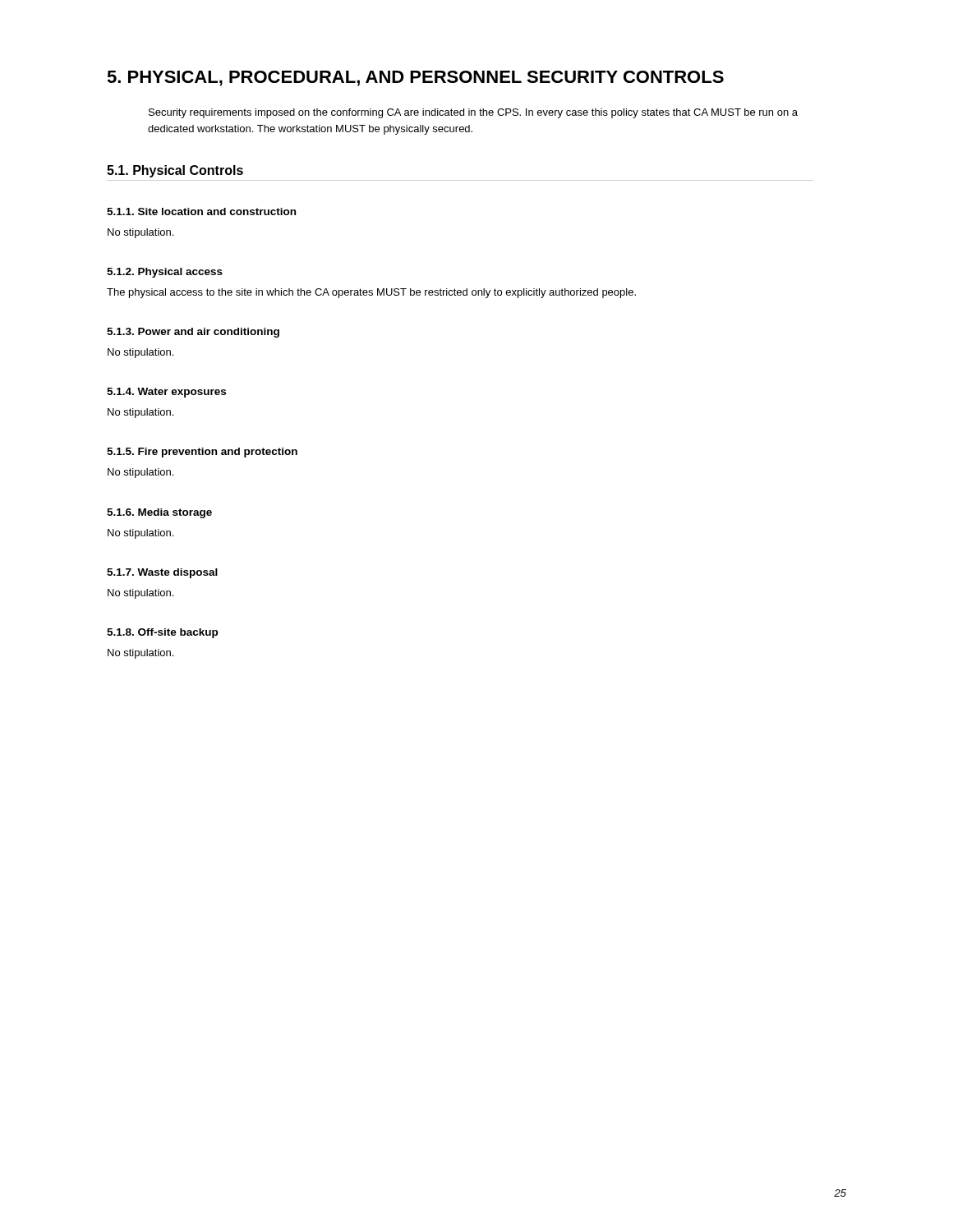Locate the block starting "5.1. Physical Controls"

pyautogui.click(x=175, y=170)
